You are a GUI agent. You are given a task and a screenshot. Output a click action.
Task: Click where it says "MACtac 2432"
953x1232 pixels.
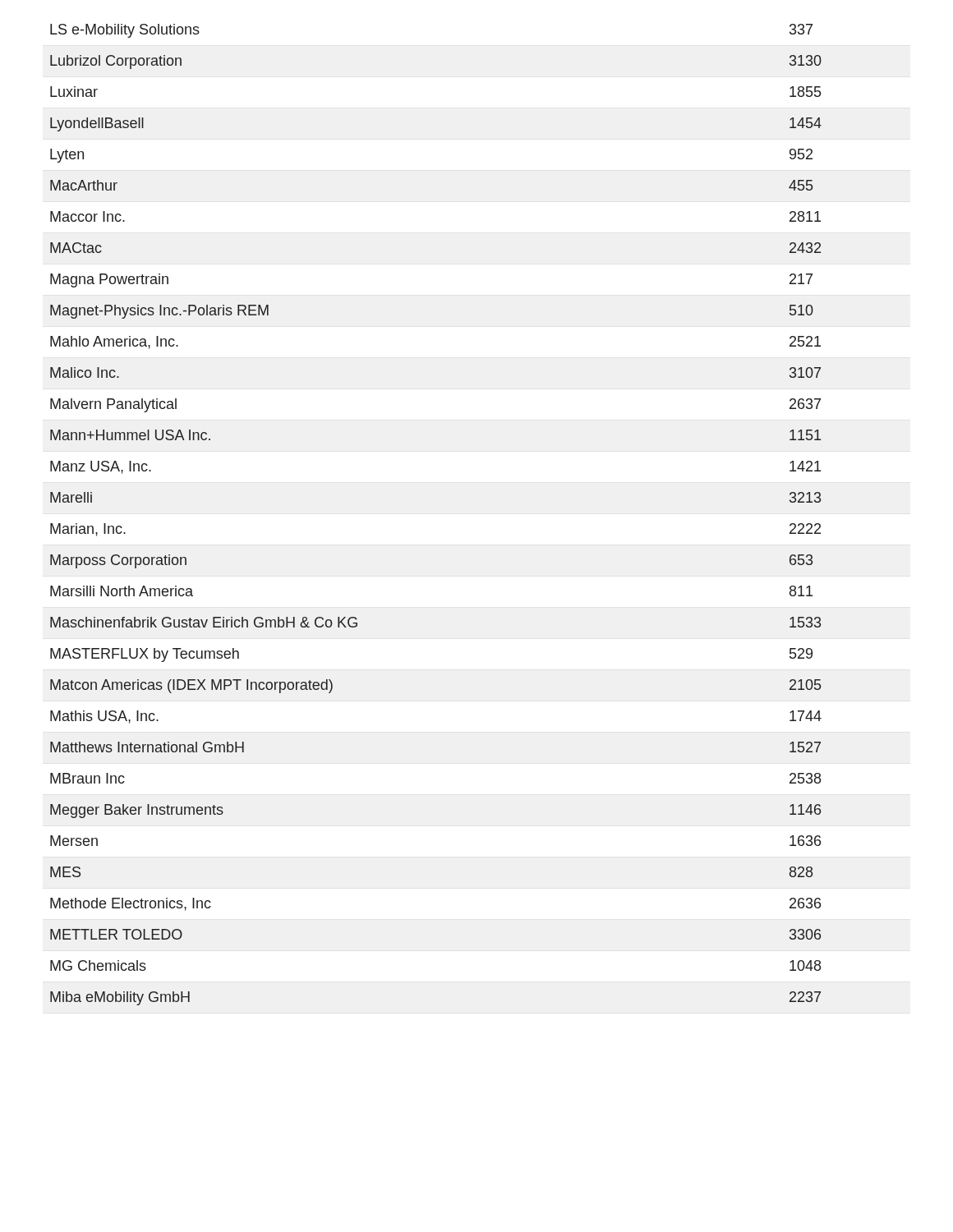[x=74, y=248]
